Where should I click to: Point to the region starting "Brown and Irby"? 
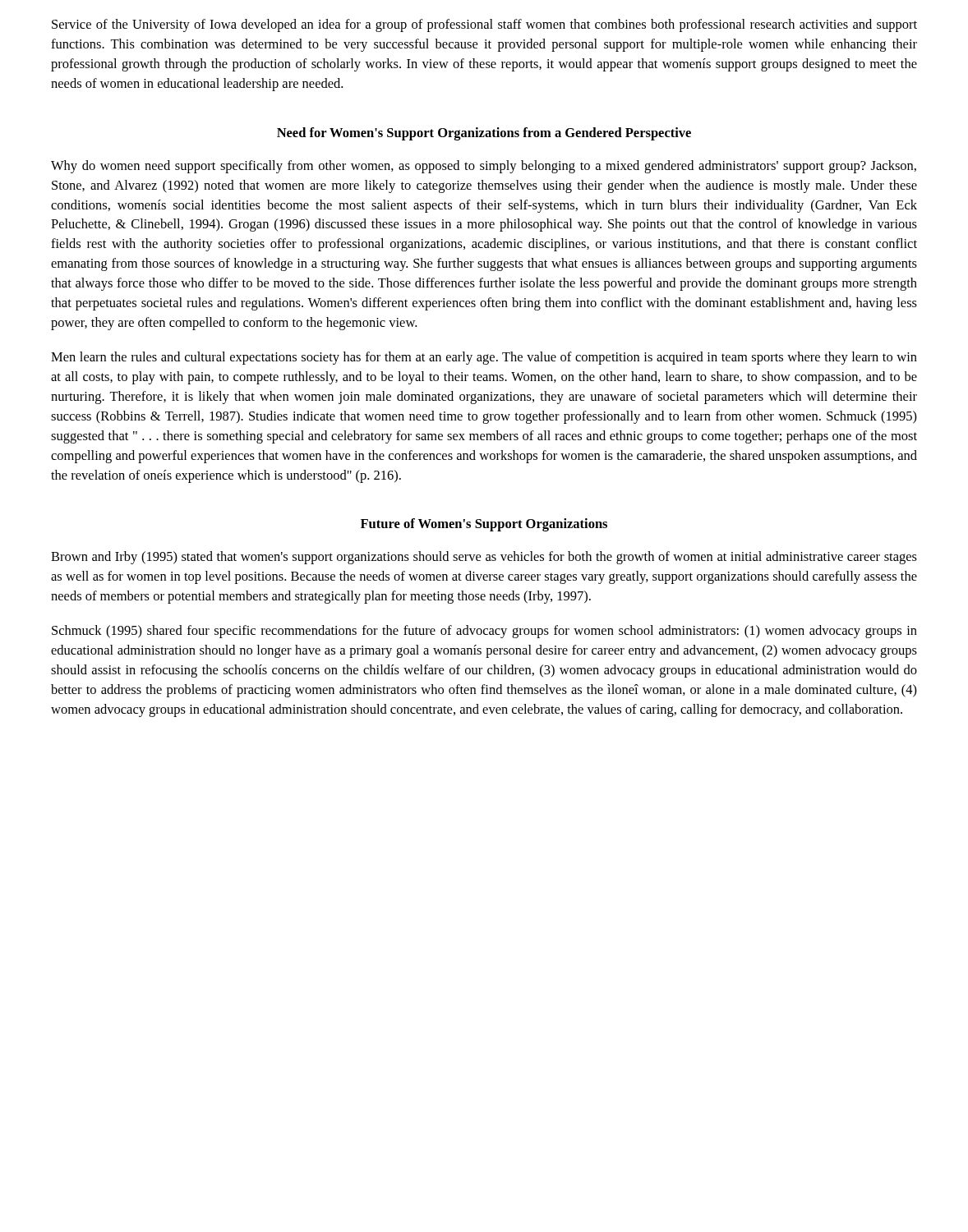coord(484,576)
